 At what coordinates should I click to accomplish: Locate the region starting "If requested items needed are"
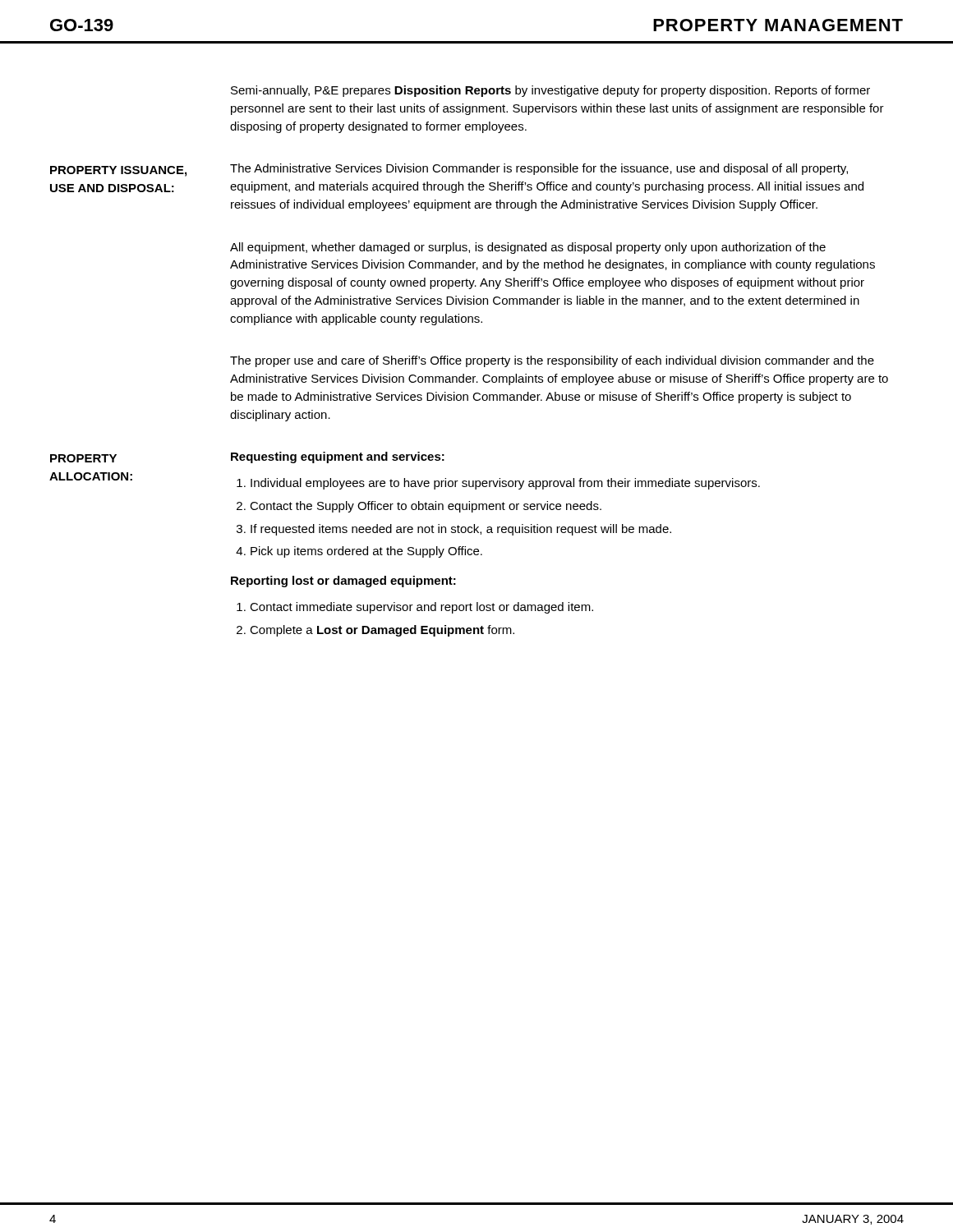461,528
